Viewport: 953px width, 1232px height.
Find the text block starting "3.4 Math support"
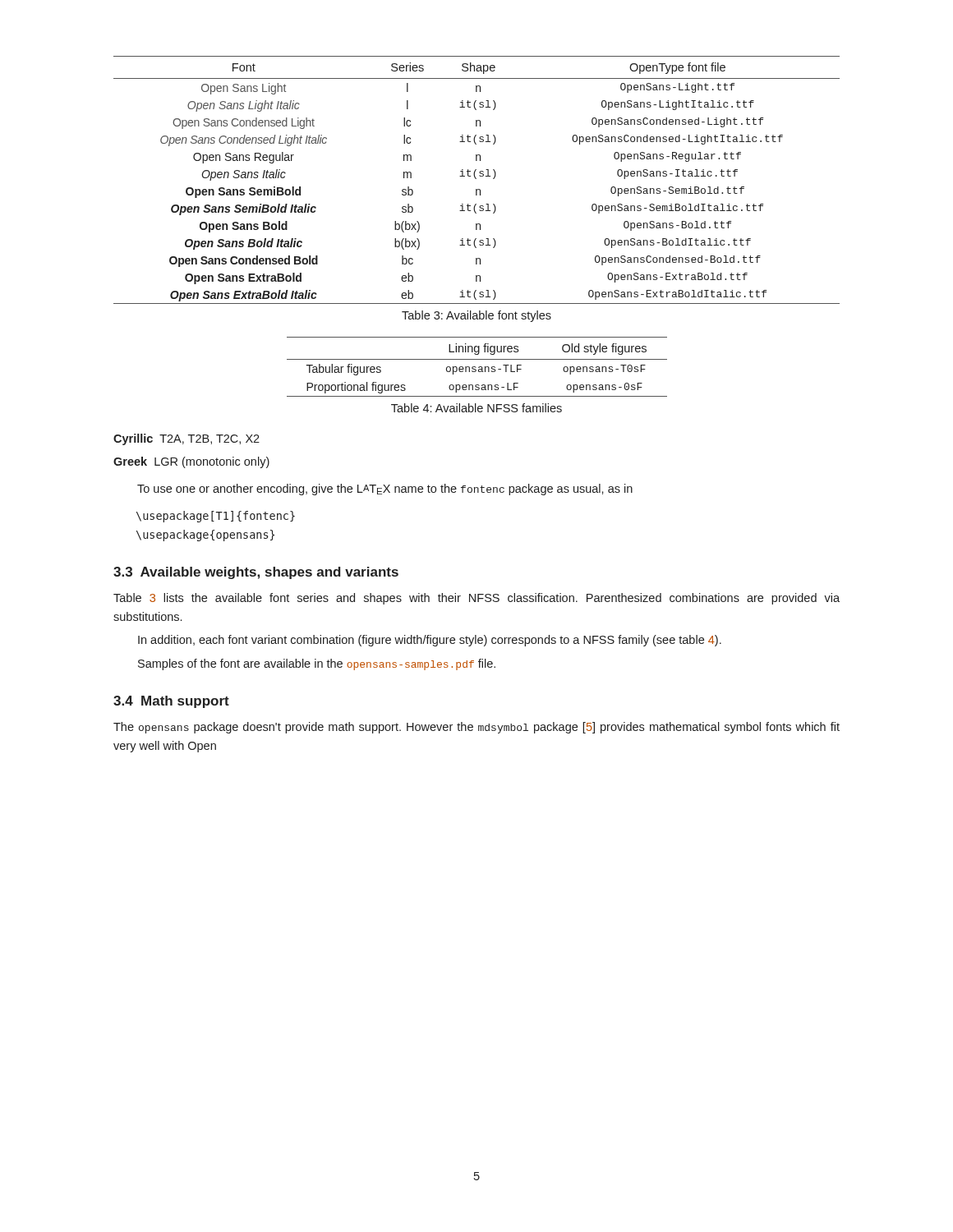click(x=171, y=701)
